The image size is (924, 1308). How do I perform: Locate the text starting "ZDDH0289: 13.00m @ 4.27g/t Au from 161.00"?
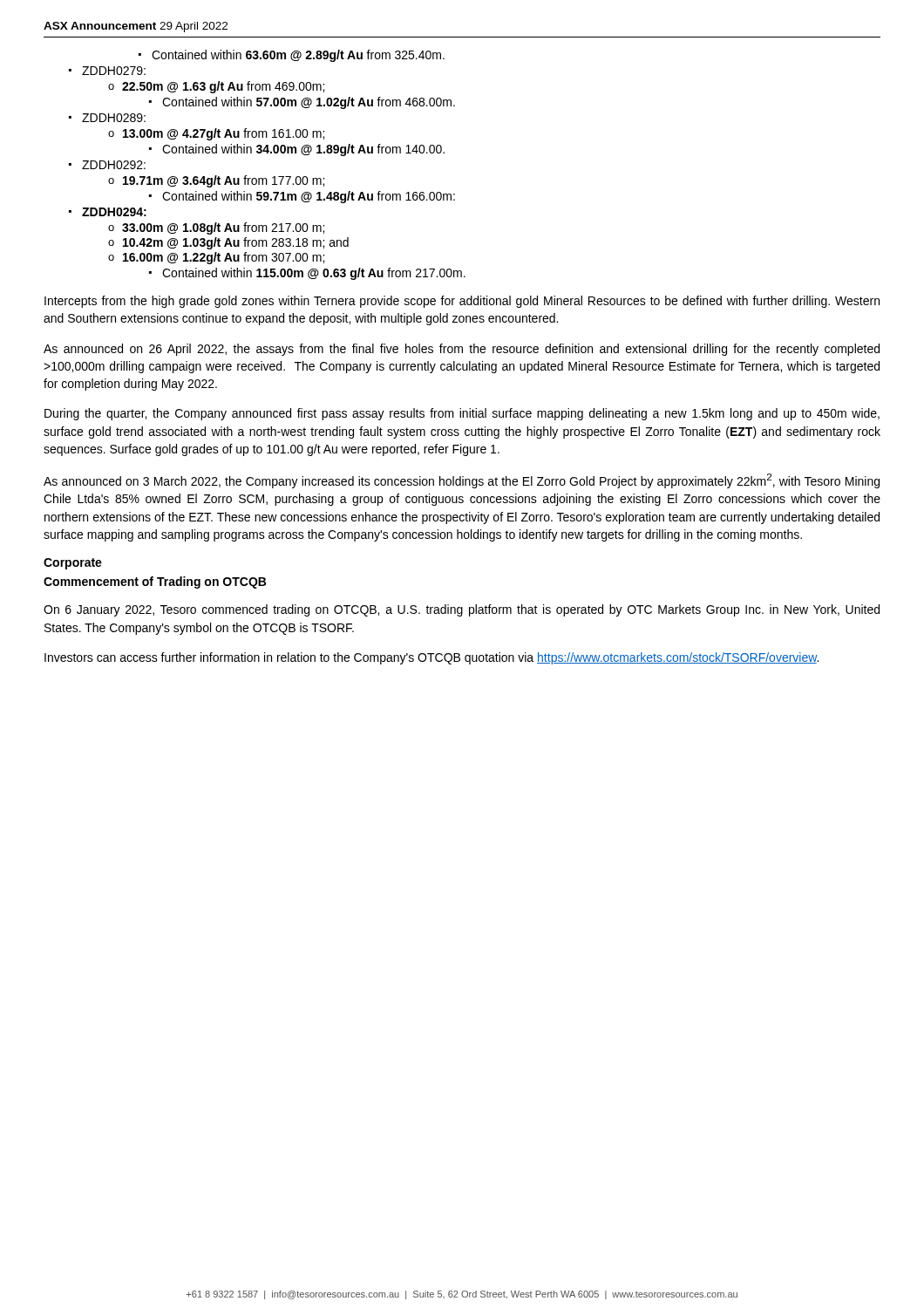pos(114,118)
